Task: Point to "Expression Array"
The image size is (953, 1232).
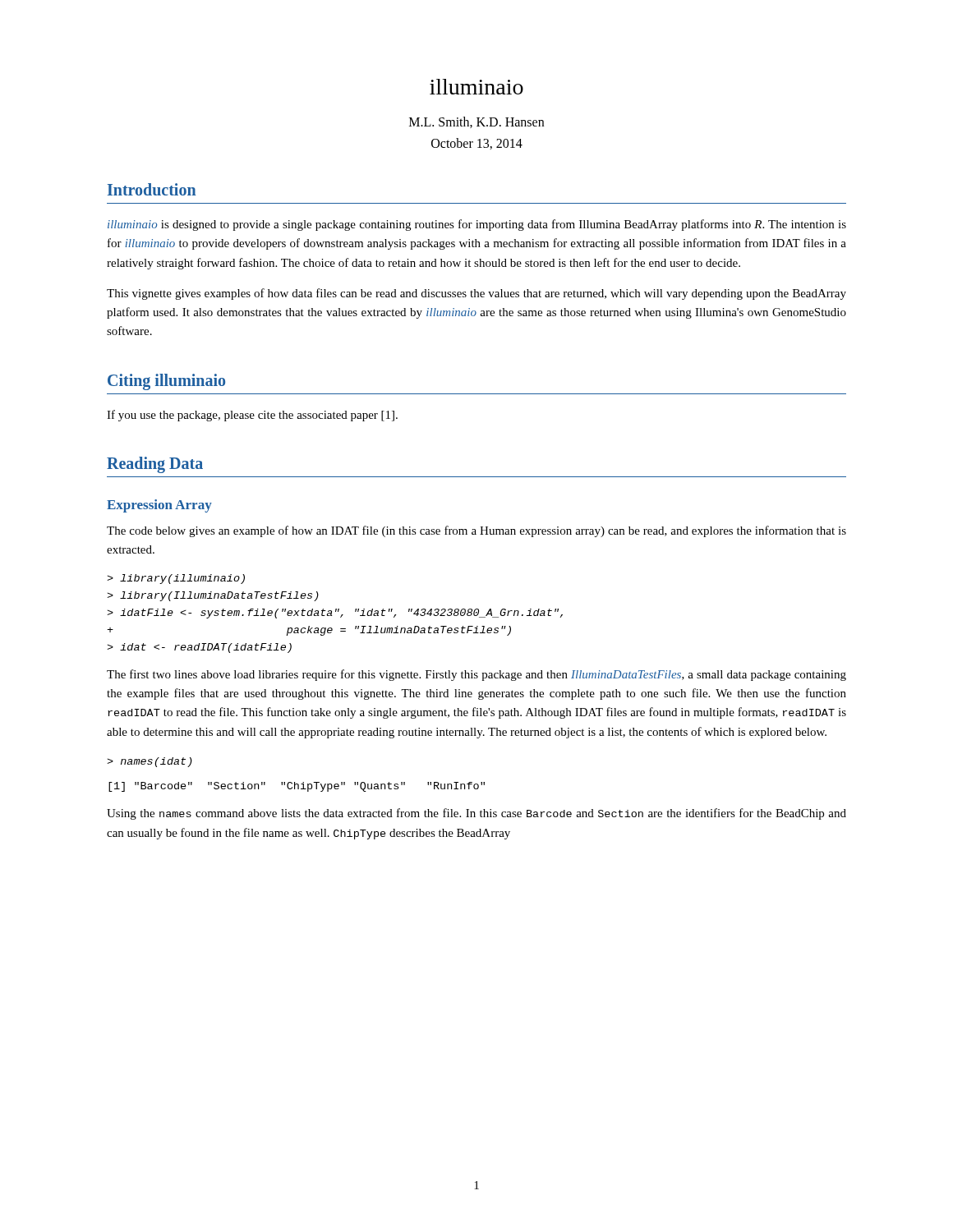Action: pos(159,505)
